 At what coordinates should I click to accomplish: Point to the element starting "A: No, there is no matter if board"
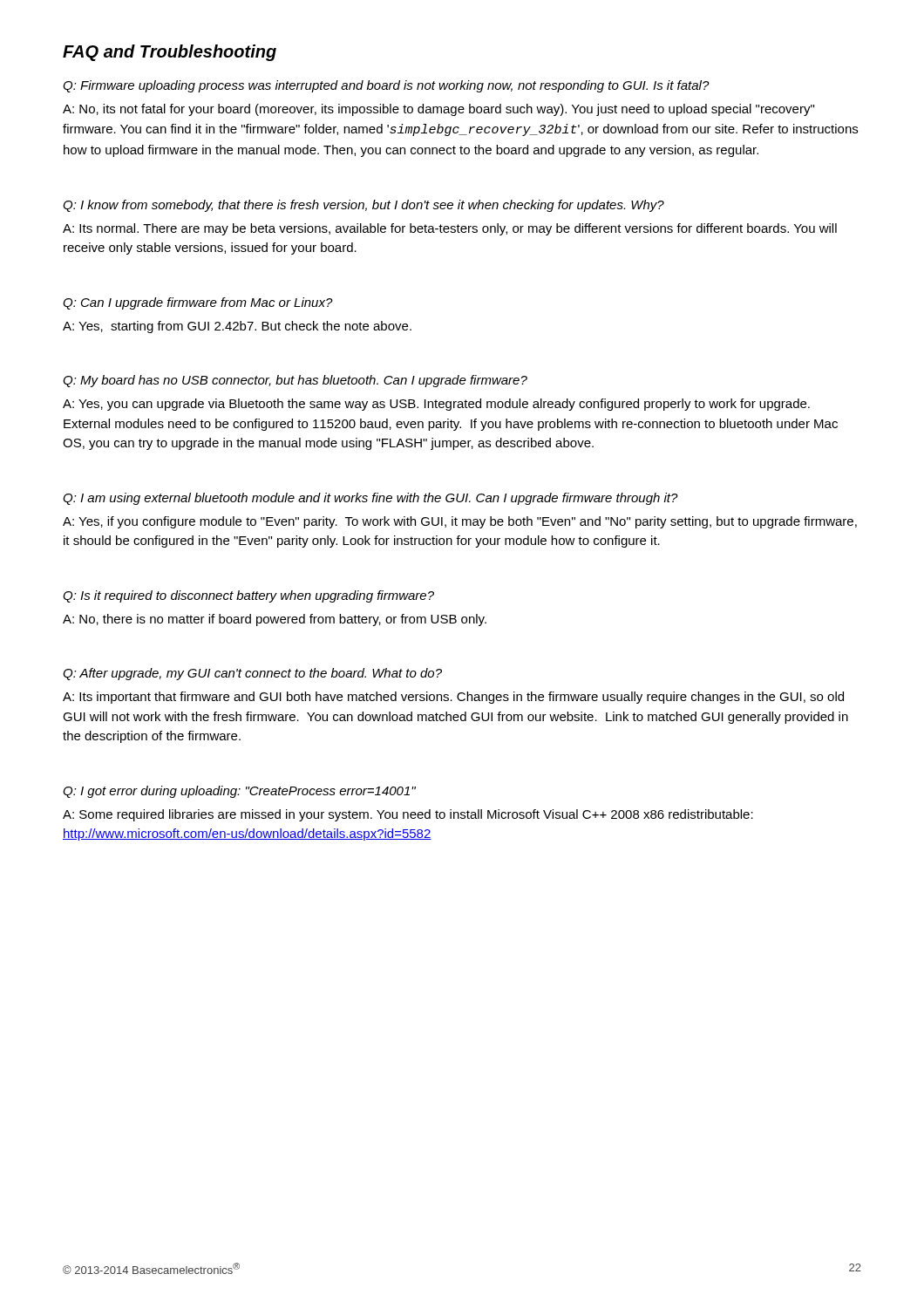click(x=275, y=618)
